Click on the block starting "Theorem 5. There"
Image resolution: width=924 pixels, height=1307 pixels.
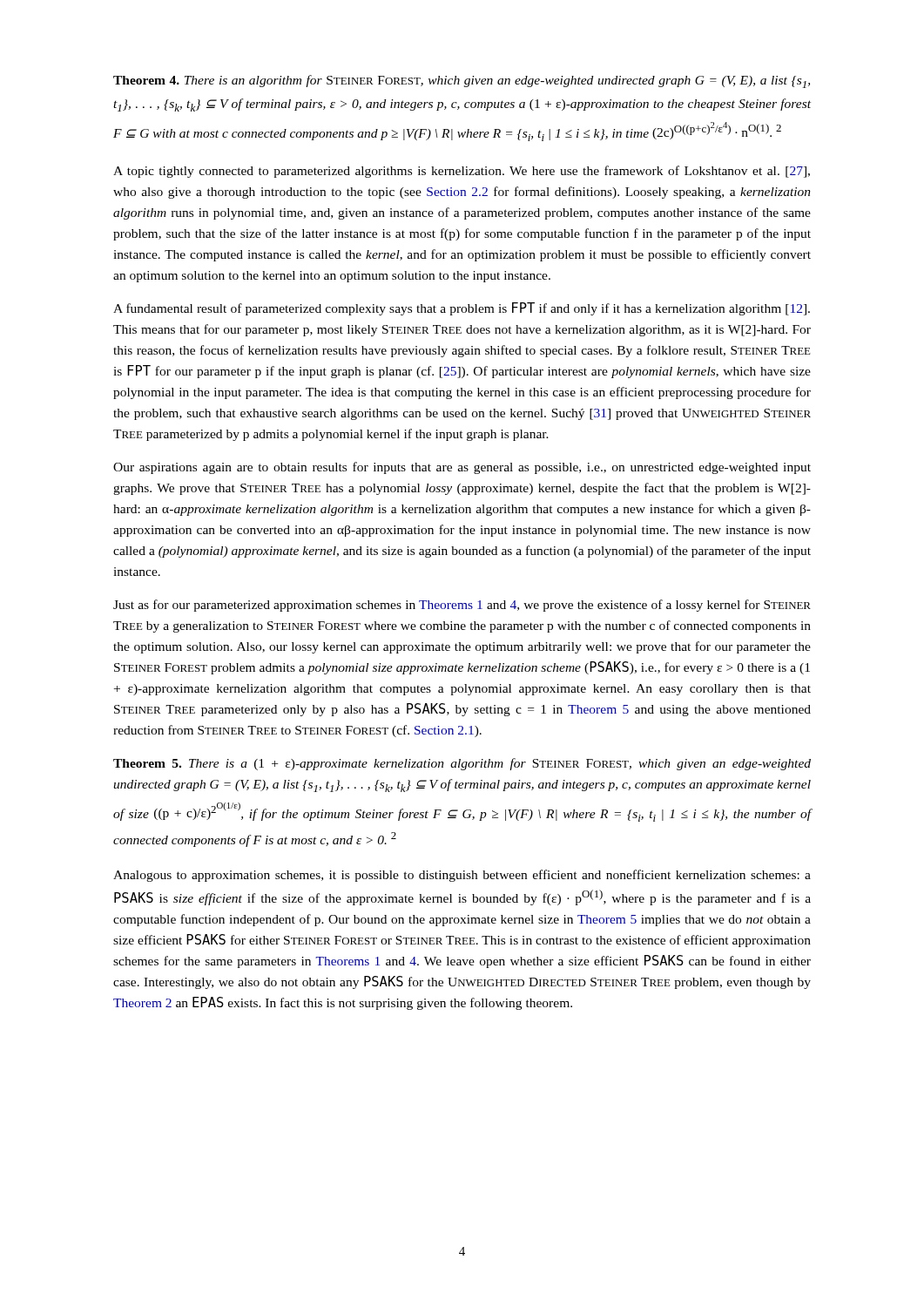click(x=462, y=802)
